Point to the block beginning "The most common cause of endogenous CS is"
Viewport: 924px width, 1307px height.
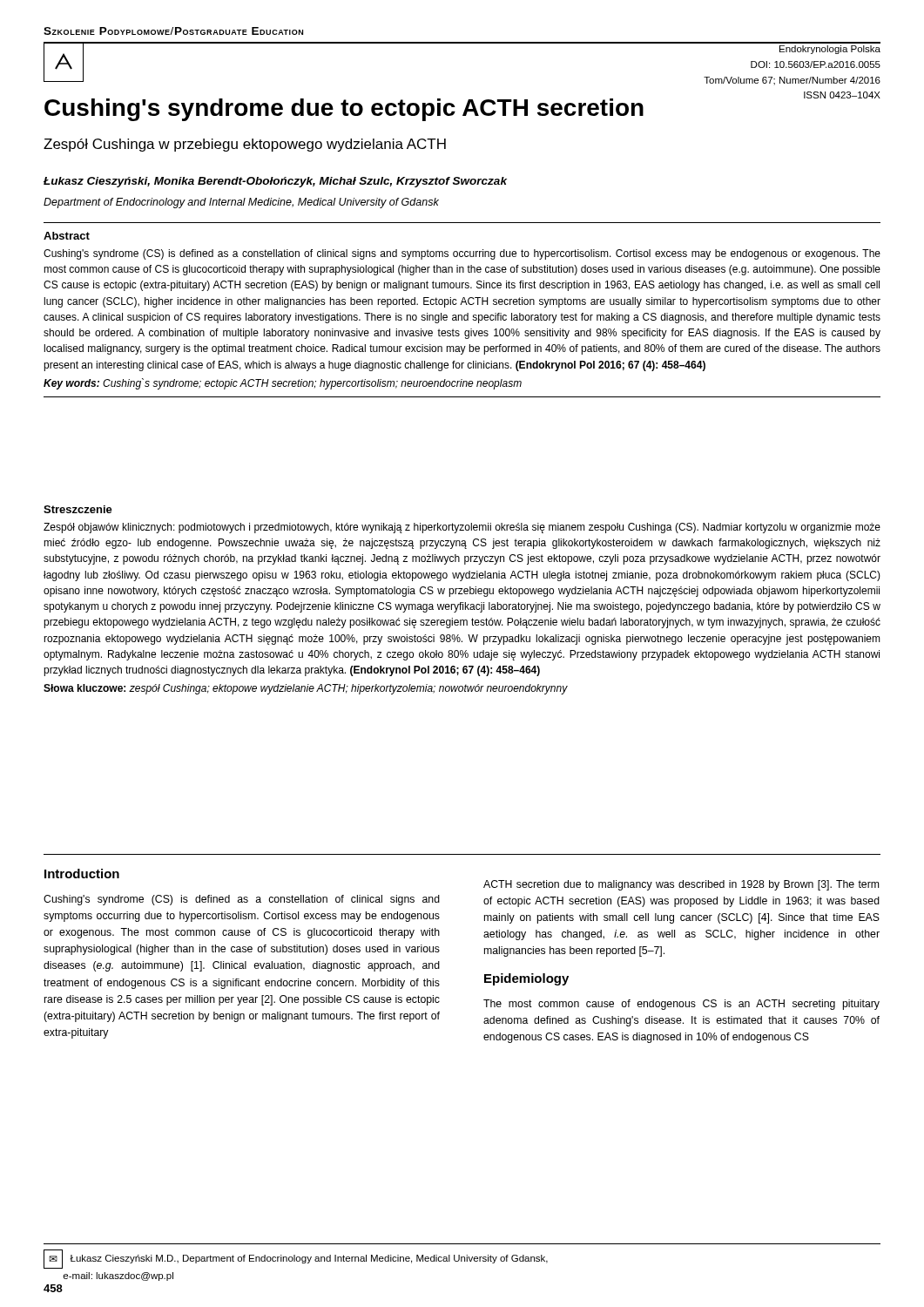(x=681, y=1021)
